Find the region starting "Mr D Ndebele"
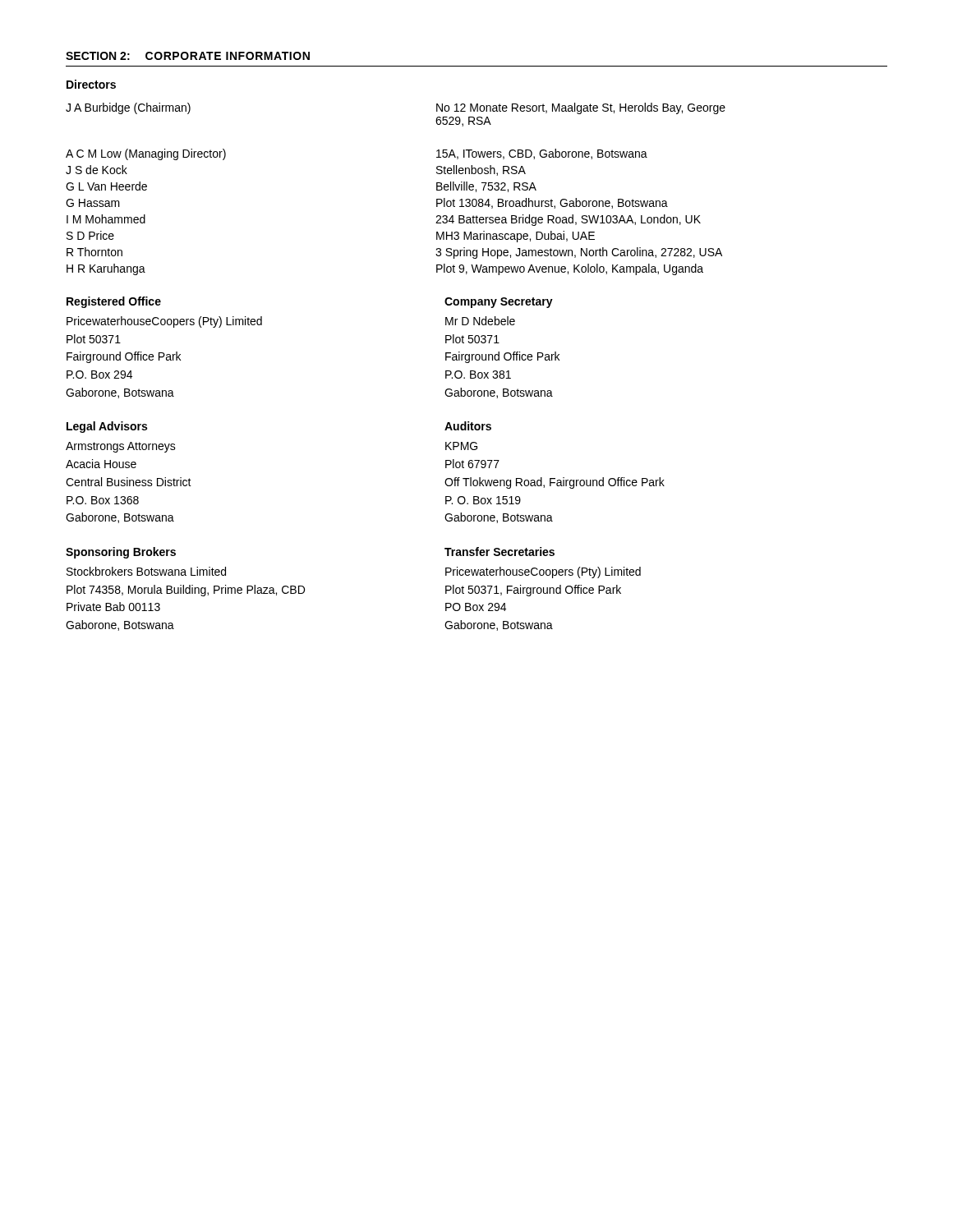 click(502, 357)
